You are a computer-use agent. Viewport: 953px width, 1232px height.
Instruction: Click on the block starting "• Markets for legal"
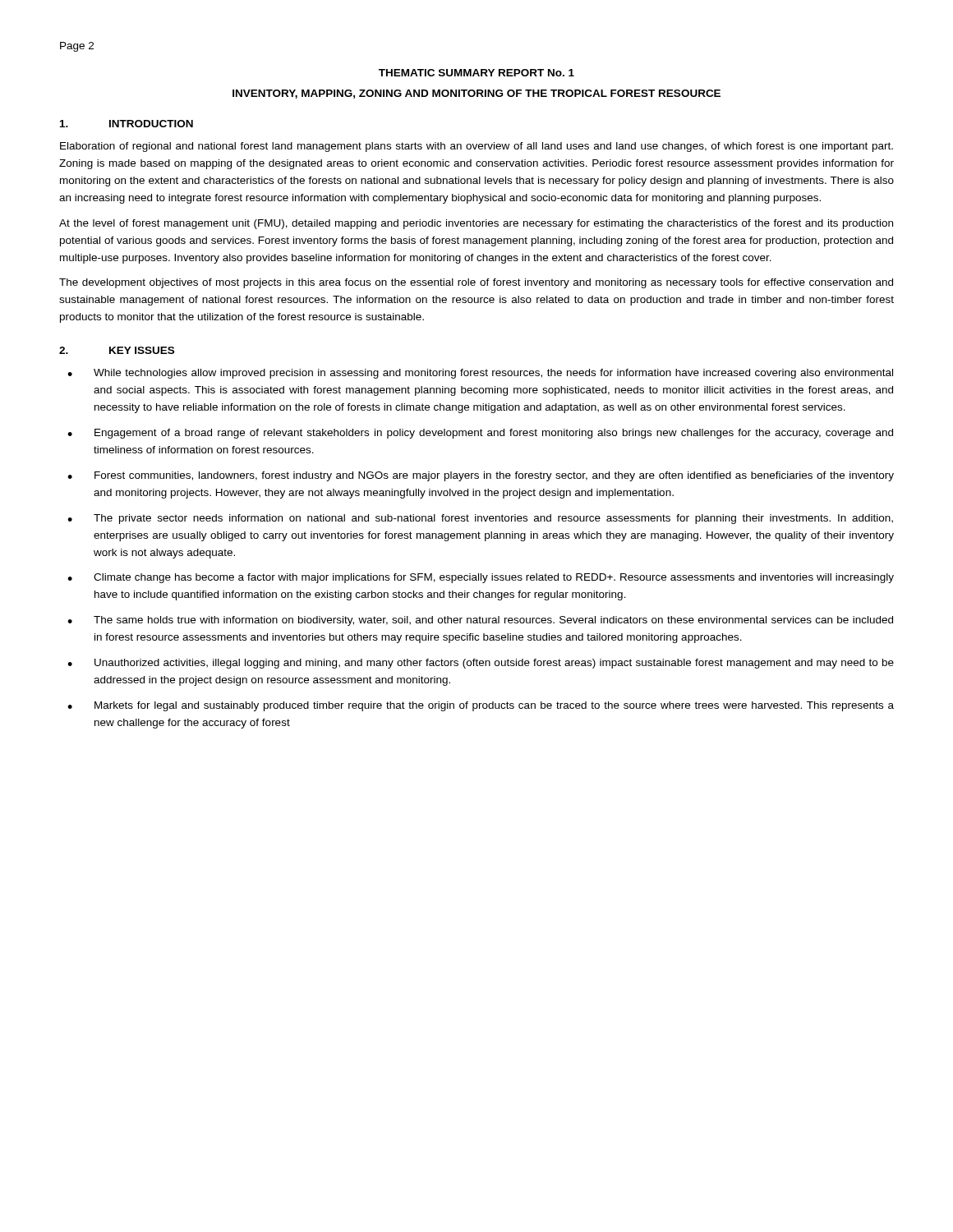click(476, 714)
